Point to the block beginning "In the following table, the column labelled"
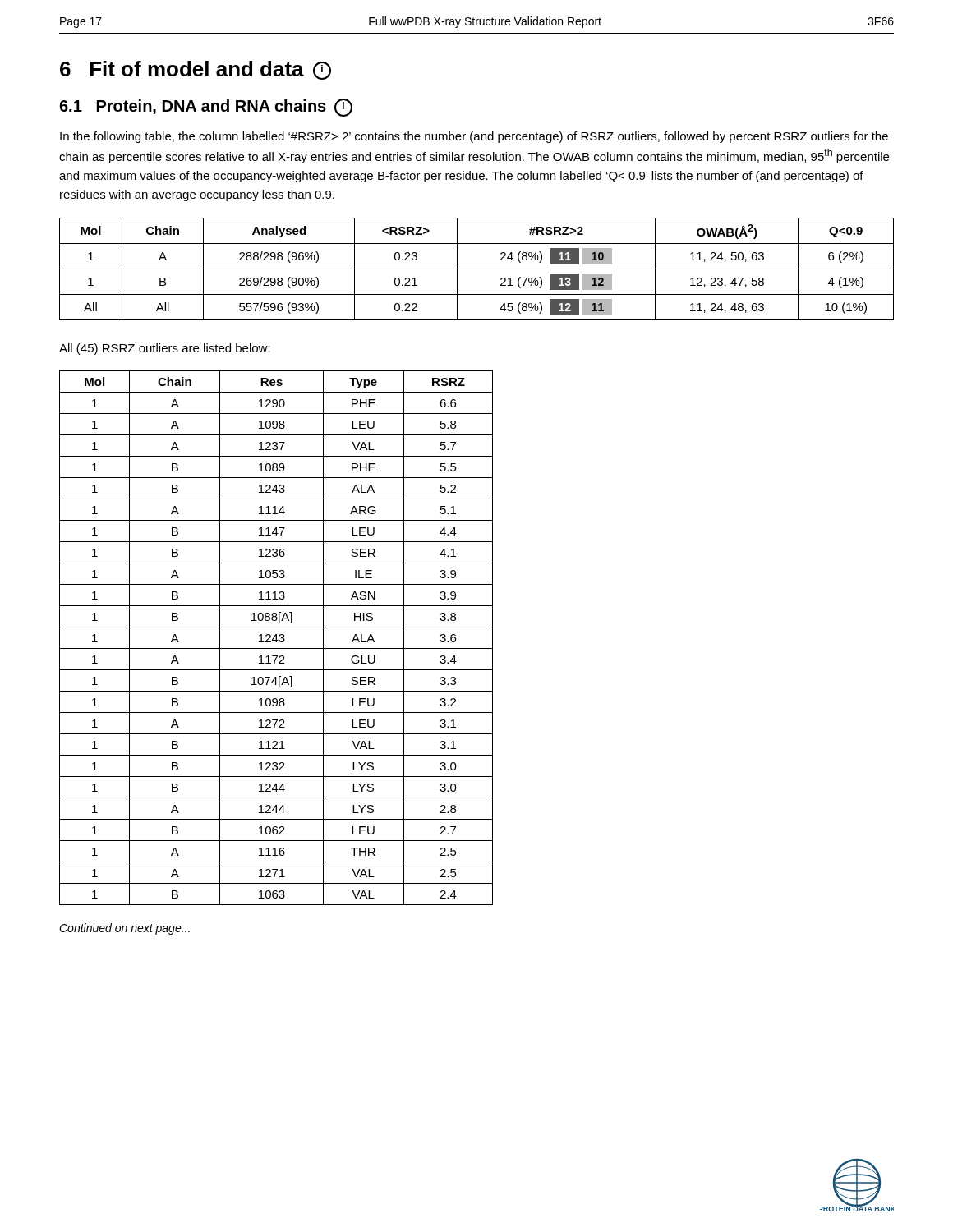The height and width of the screenshot is (1232, 953). click(x=474, y=165)
